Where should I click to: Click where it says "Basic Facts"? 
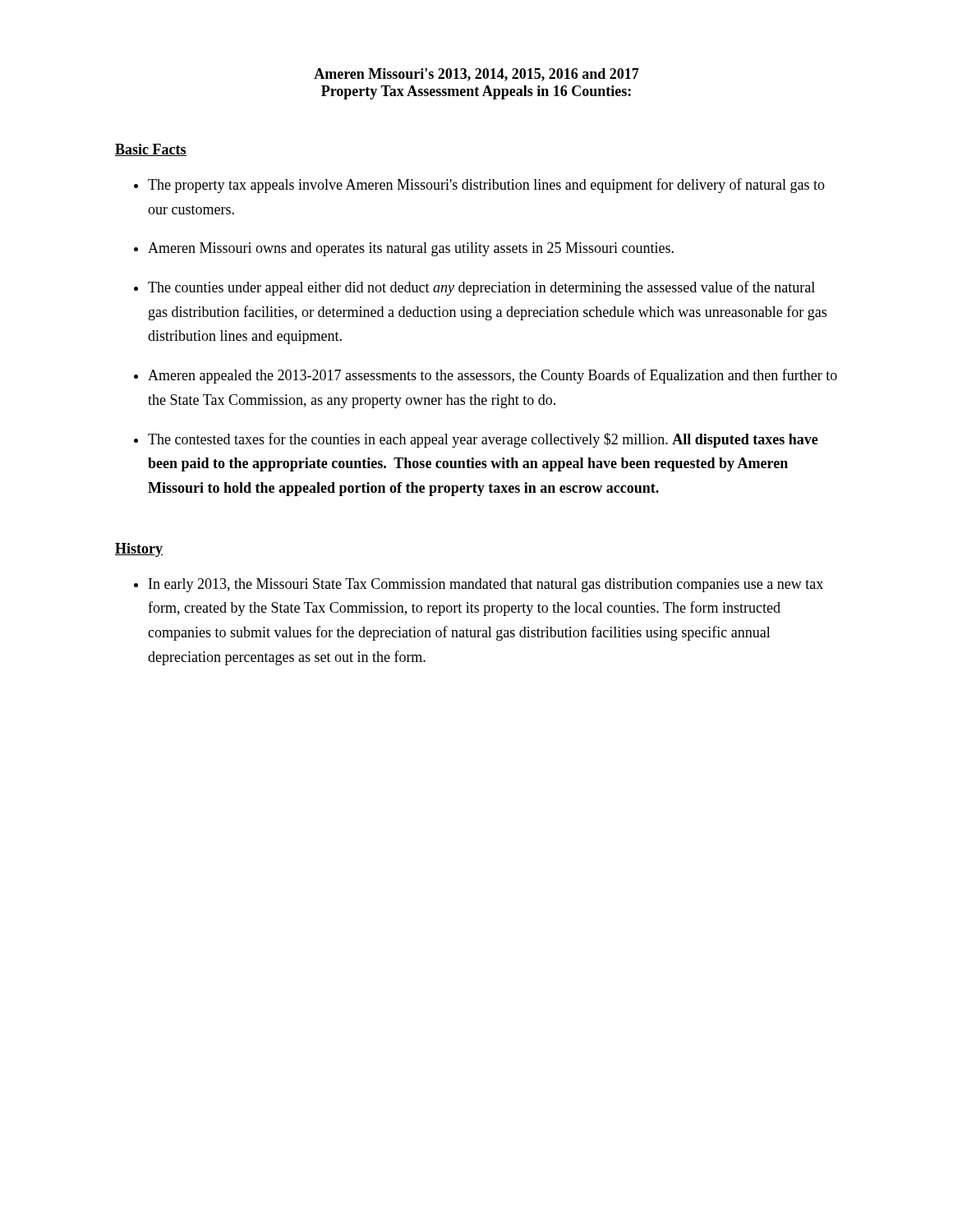(151, 150)
